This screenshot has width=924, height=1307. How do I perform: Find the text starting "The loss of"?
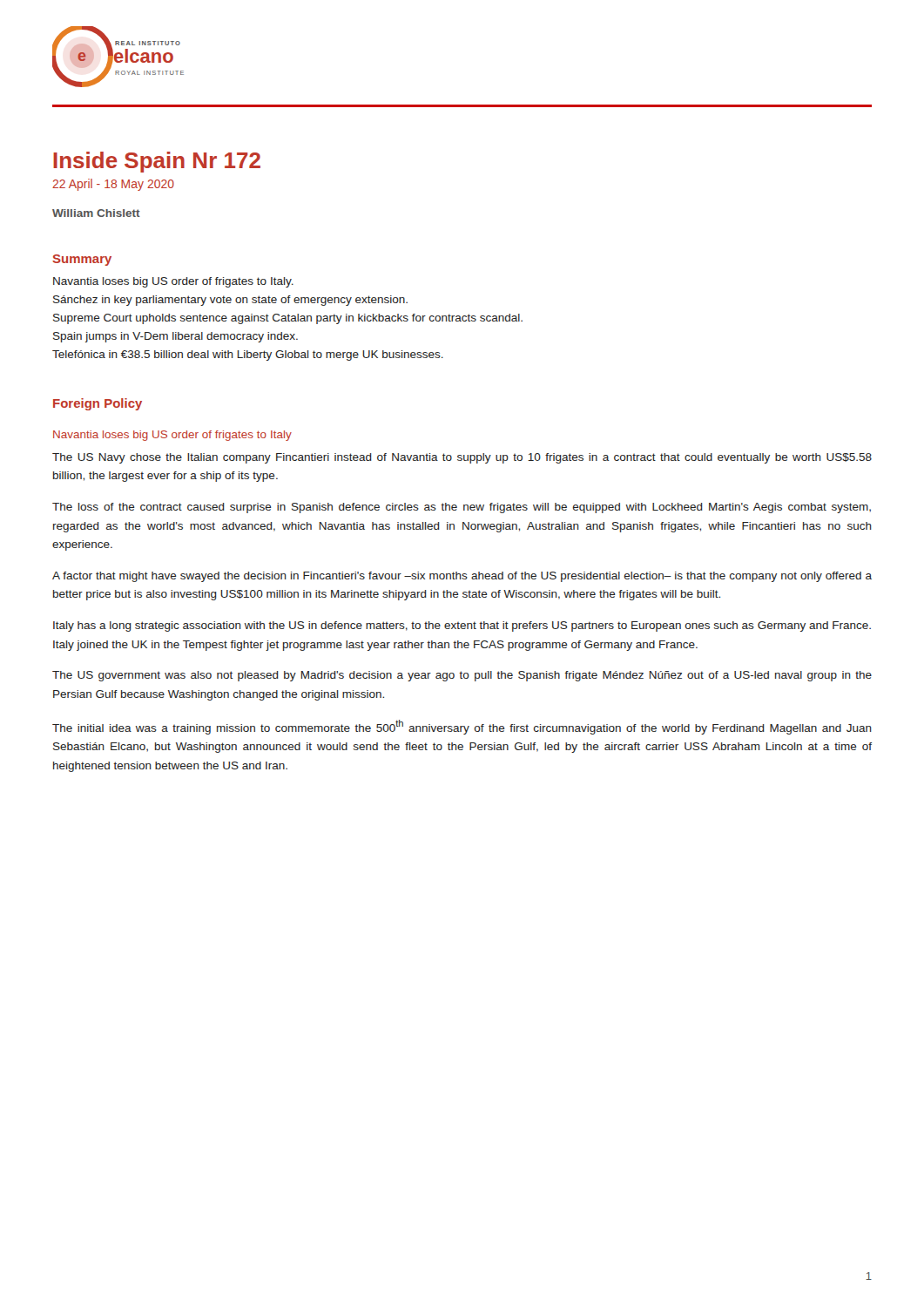[462, 525]
